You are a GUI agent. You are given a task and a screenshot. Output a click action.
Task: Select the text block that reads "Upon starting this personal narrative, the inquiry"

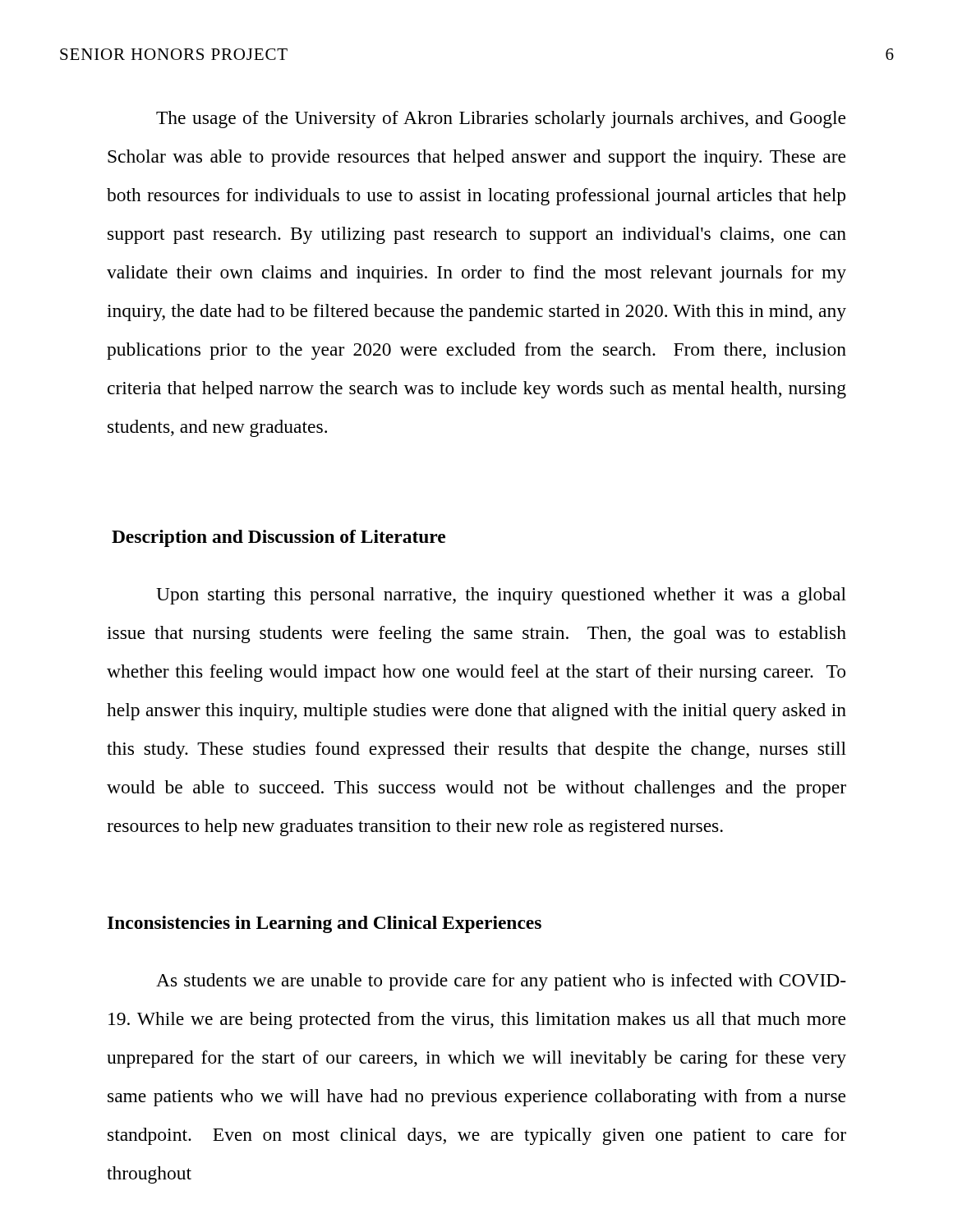pyautogui.click(x=476, y=710)
